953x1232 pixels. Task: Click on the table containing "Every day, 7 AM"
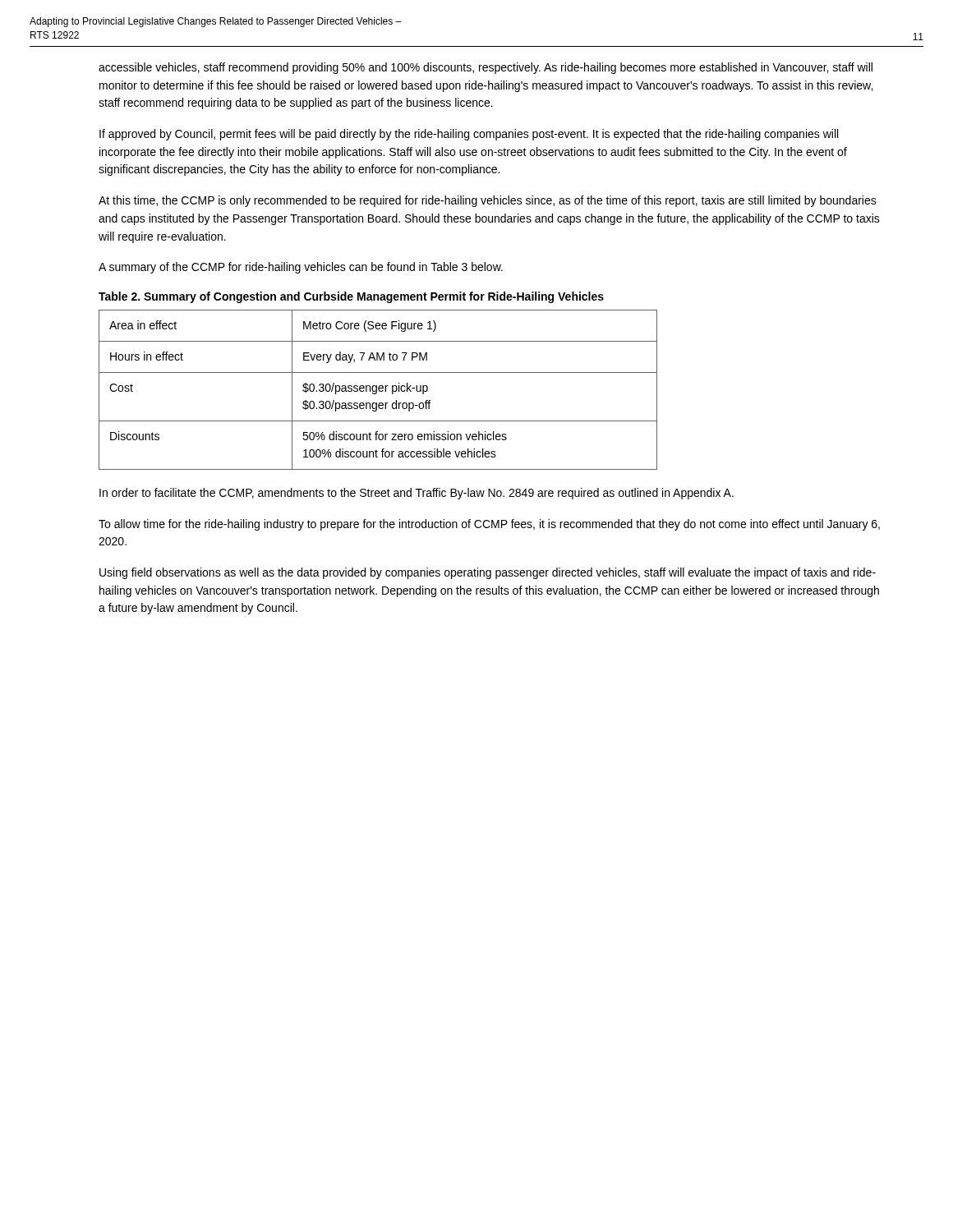coord(493,390)
